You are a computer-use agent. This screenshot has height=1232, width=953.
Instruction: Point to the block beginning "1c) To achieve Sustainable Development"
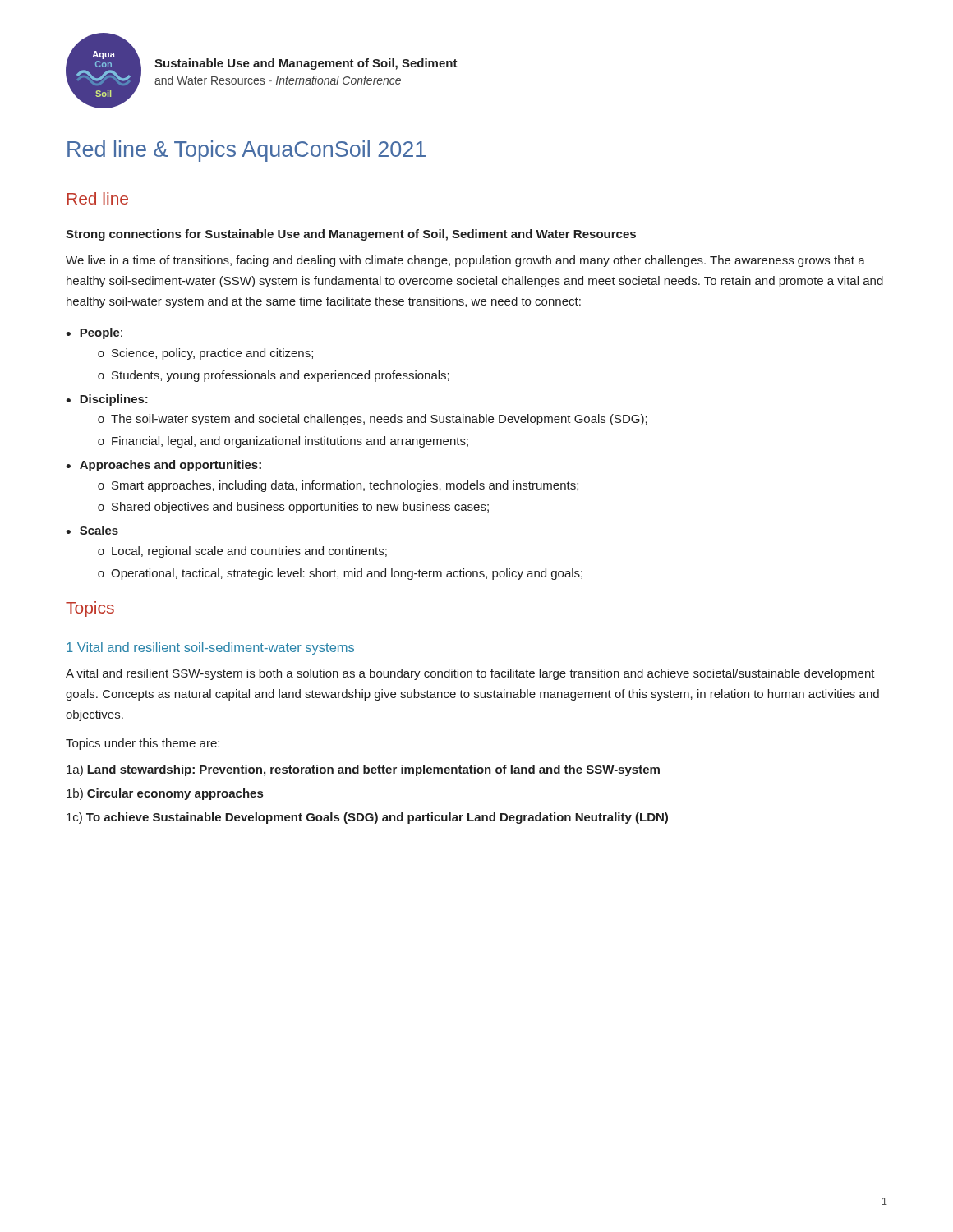pyautogui.click(x=367, y=817)
